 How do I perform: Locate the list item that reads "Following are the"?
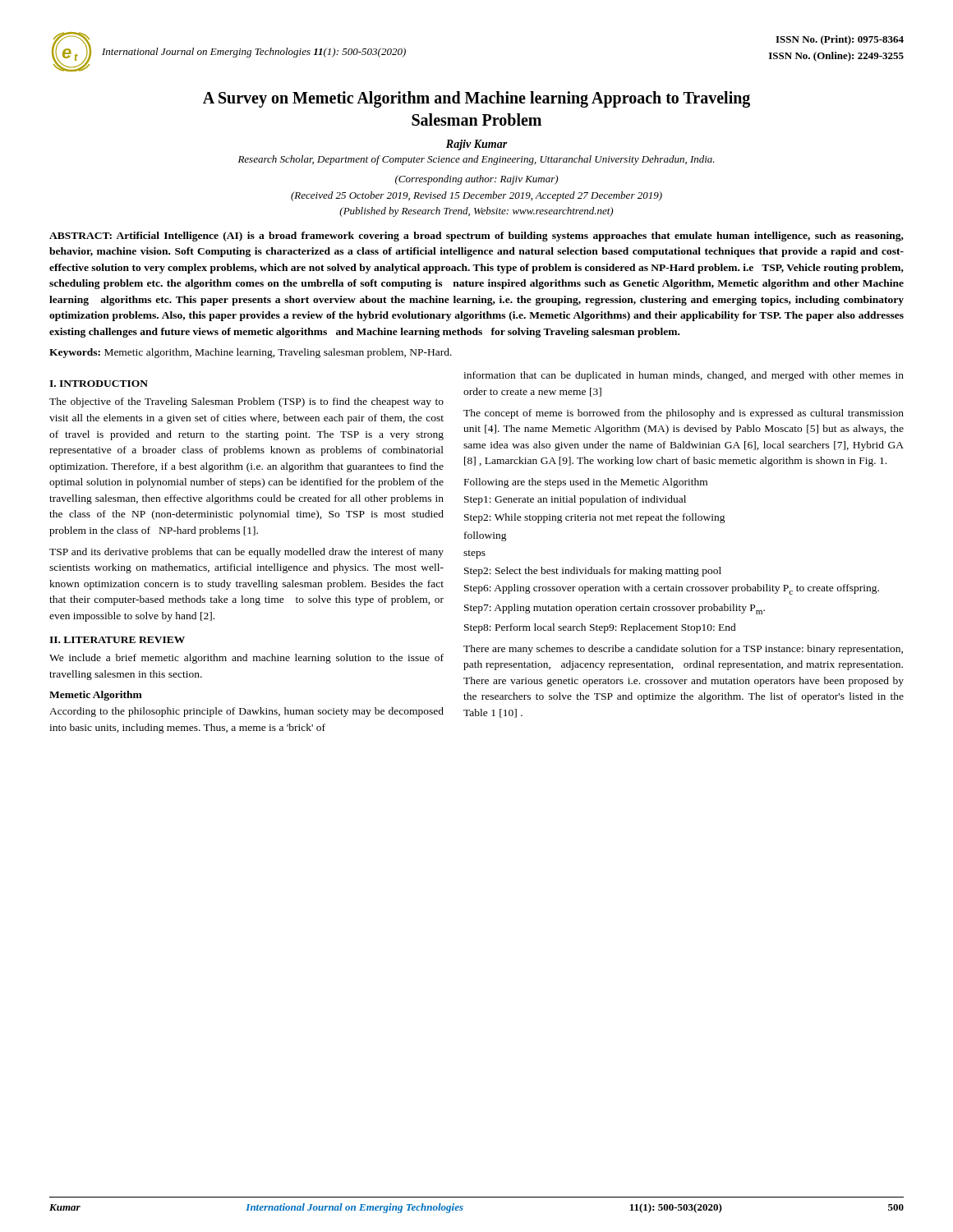(586, 482)
